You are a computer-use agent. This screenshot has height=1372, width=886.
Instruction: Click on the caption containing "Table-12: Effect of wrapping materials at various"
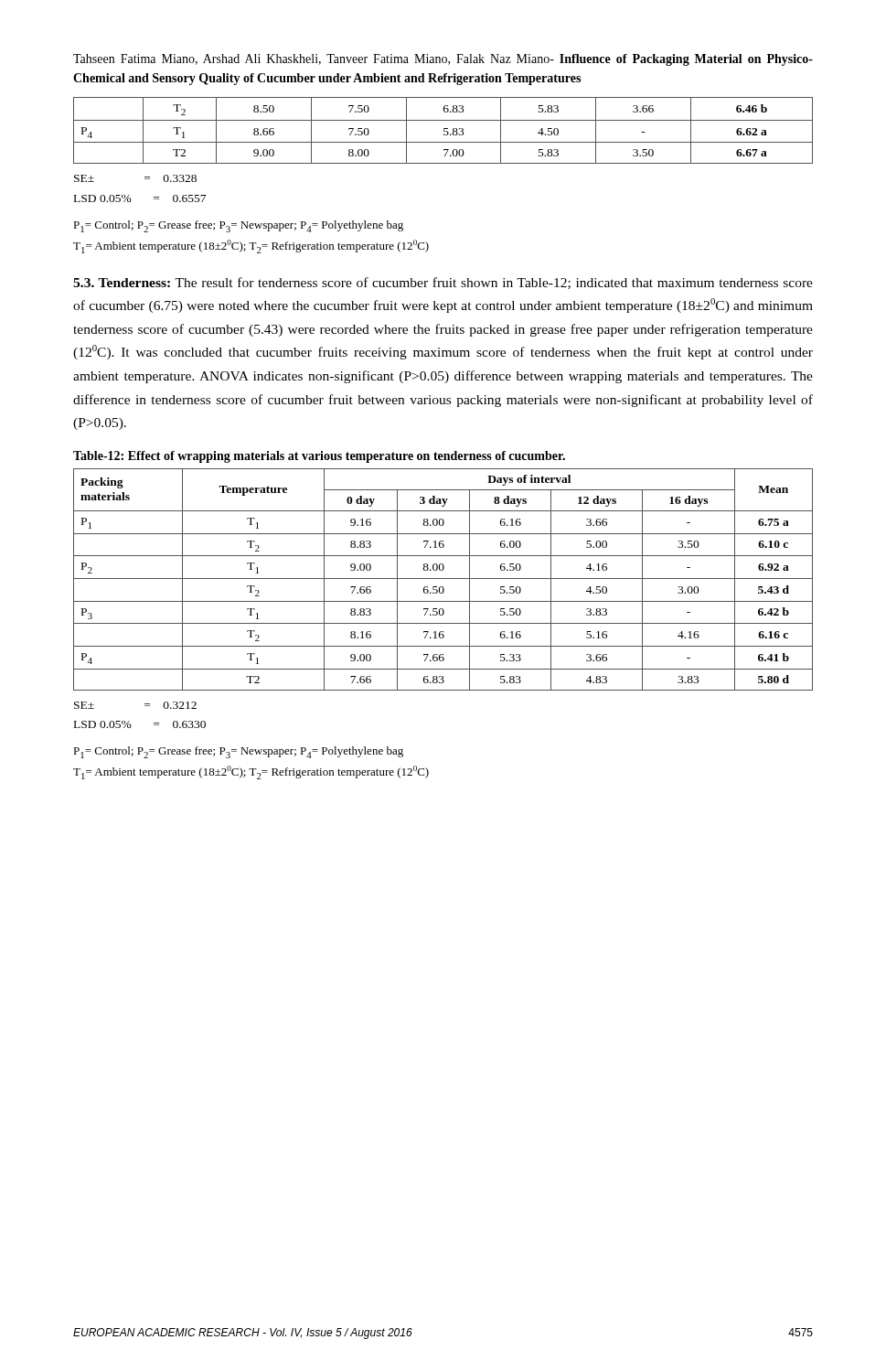coord(319,456)
